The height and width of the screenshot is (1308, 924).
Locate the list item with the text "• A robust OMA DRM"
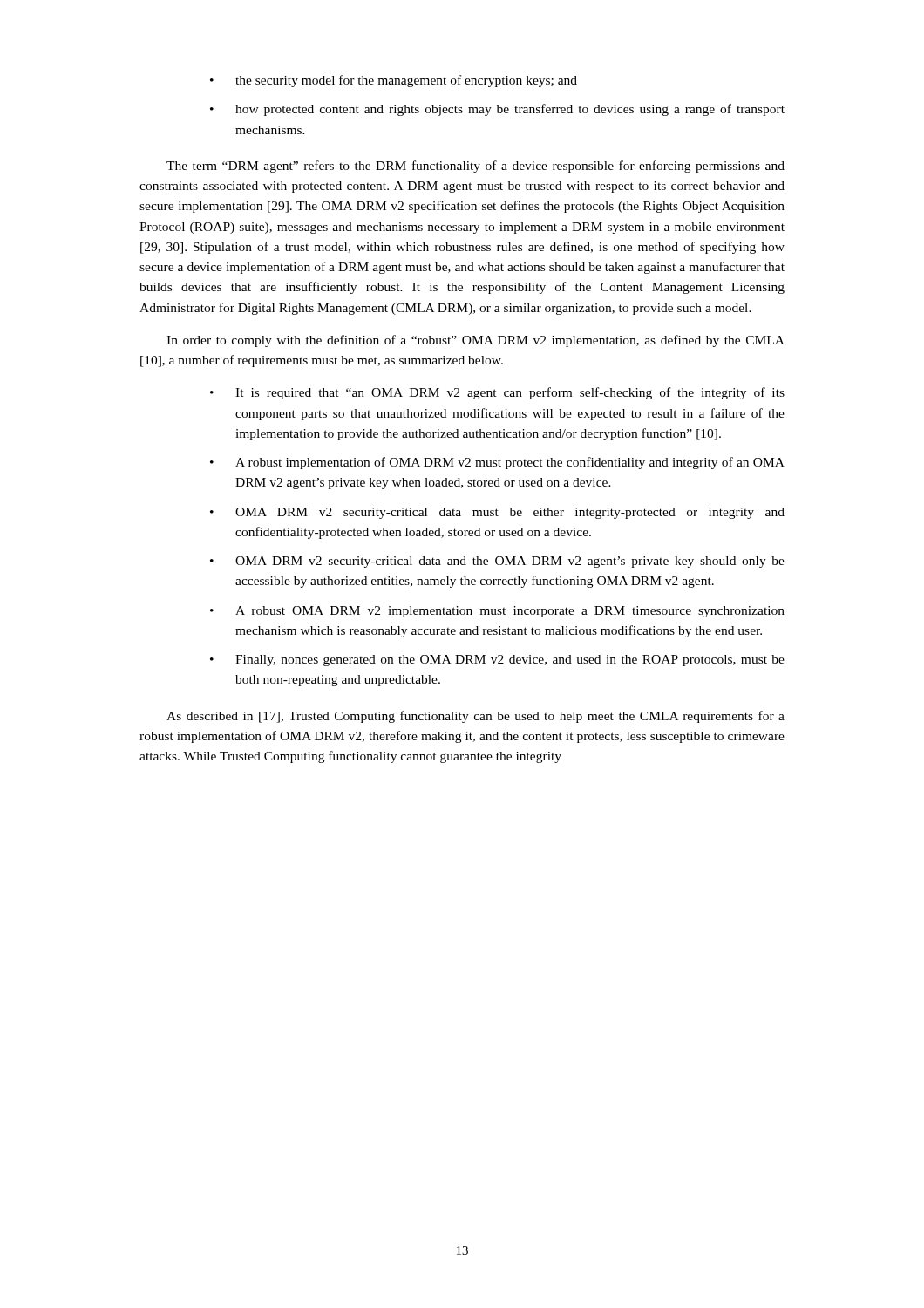497,620
